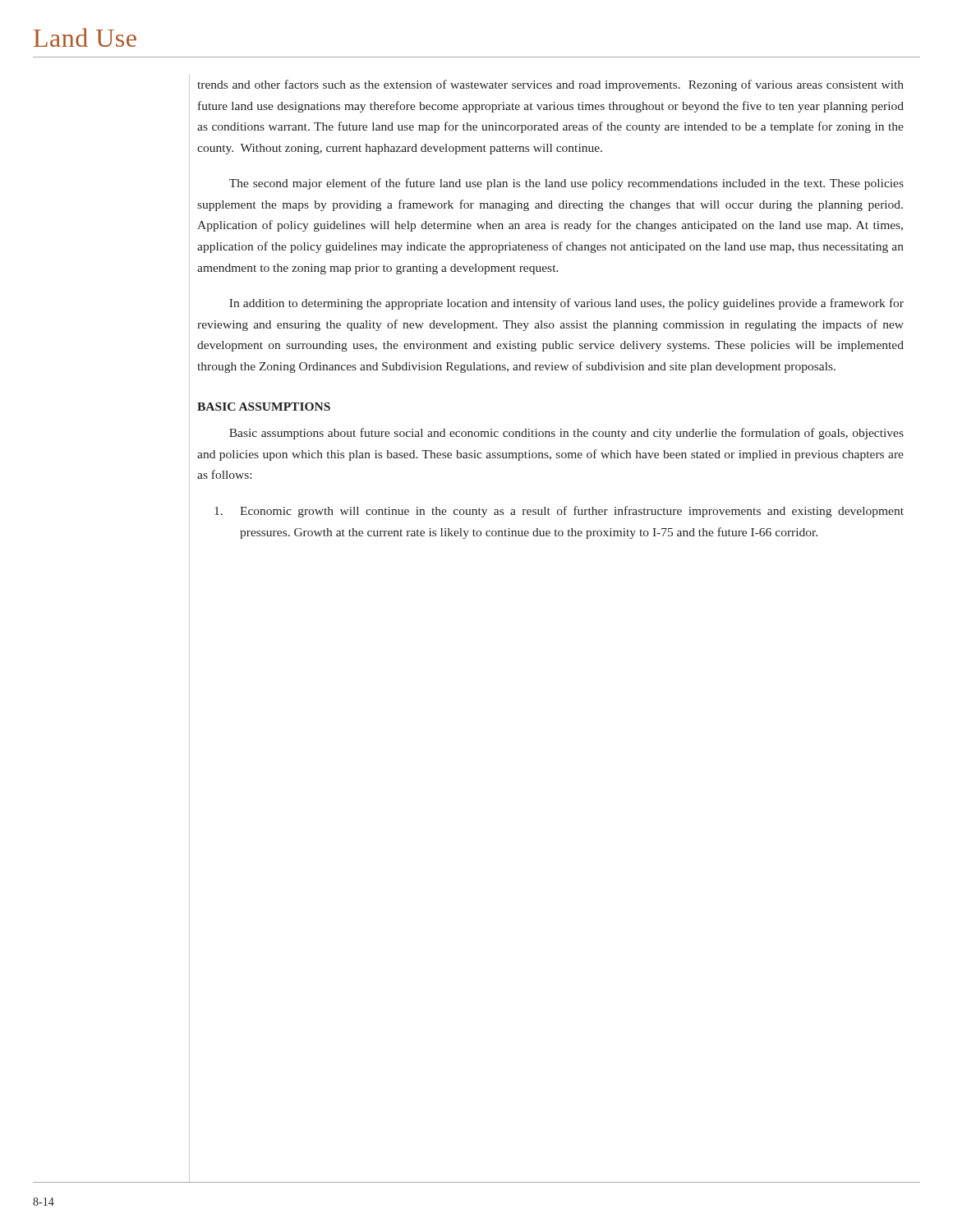
Task: Click the passage that begins "Basic assumptions about"
Action: tap(550, 454)
